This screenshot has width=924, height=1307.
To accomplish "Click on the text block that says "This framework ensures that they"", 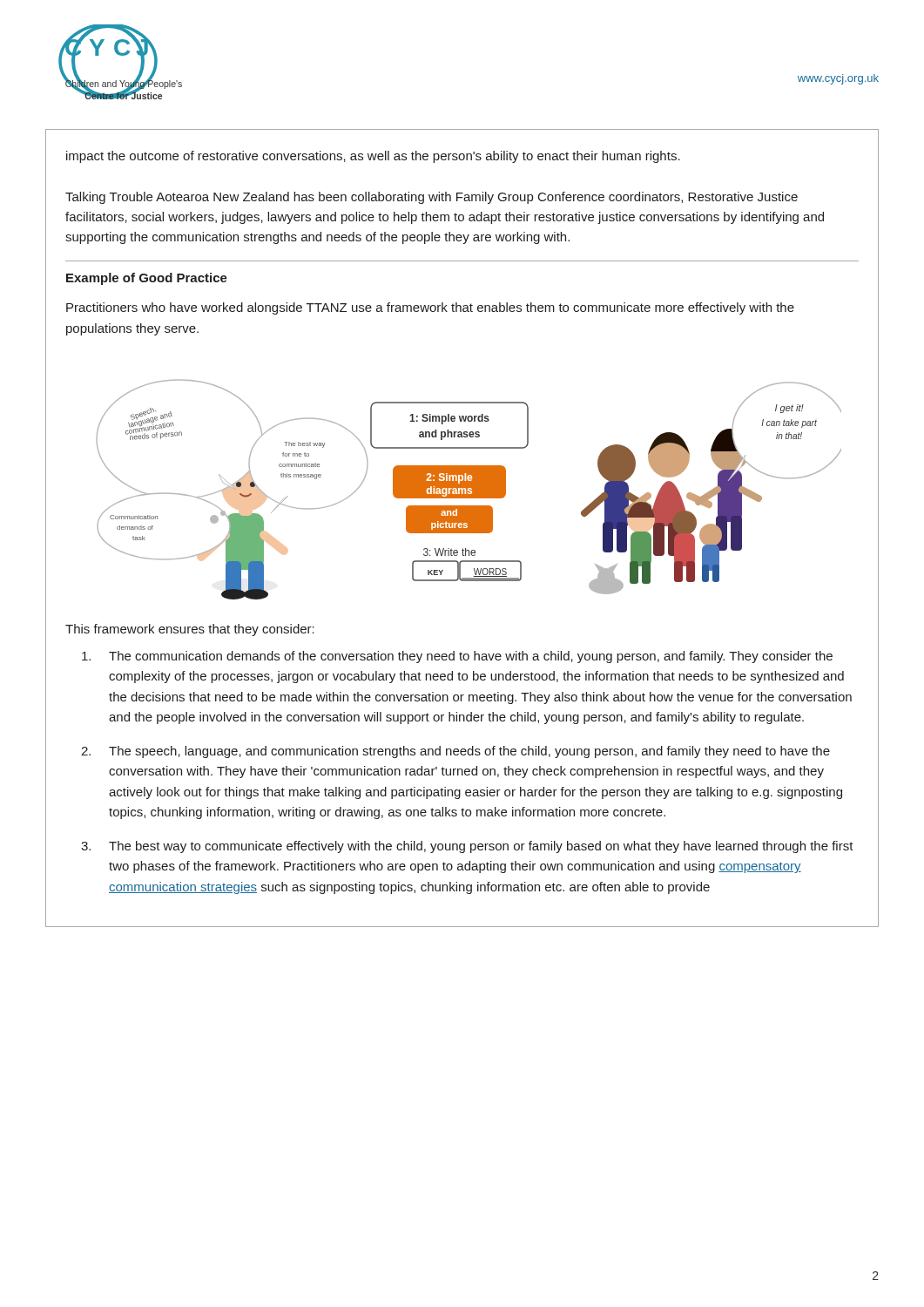I will click(x=190, y=628).
